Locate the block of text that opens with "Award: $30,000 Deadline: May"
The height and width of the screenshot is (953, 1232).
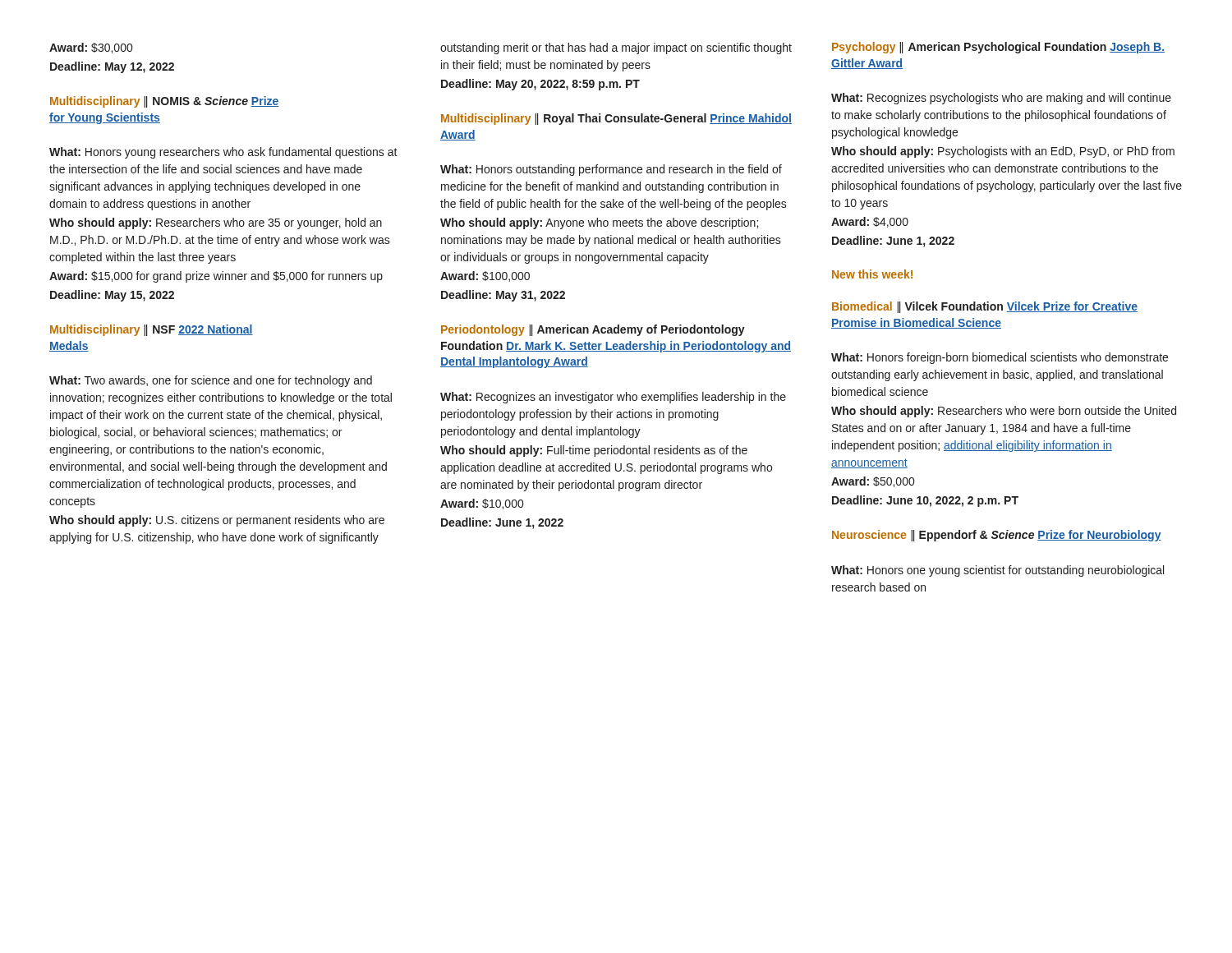pyautogui.click(x=91, y=48)
